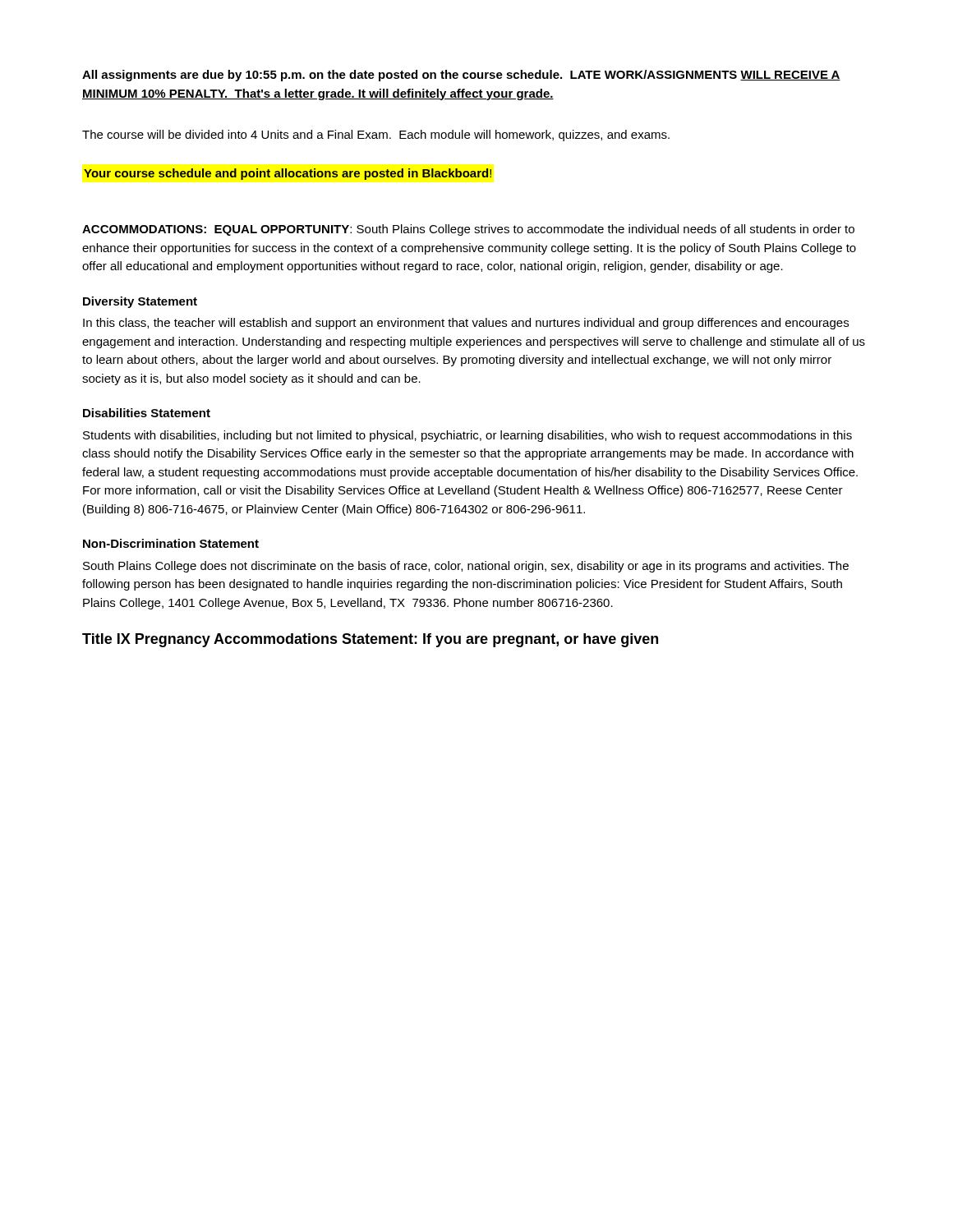Locate the section header that opens with "Title IX Pregnancy"
953x1232 pixels.
371,639
